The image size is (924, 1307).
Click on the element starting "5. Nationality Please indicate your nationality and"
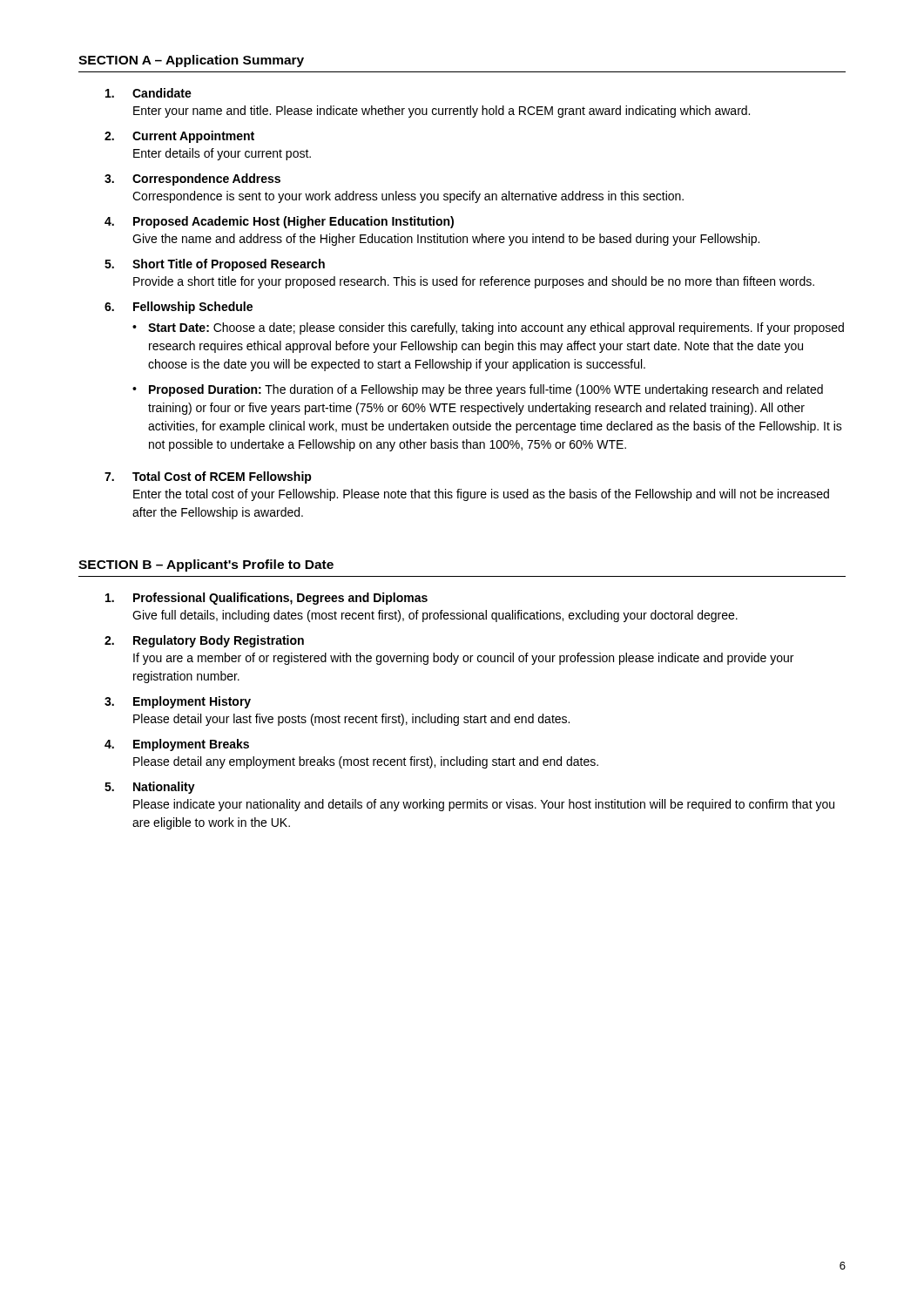(x=462, y=806)
